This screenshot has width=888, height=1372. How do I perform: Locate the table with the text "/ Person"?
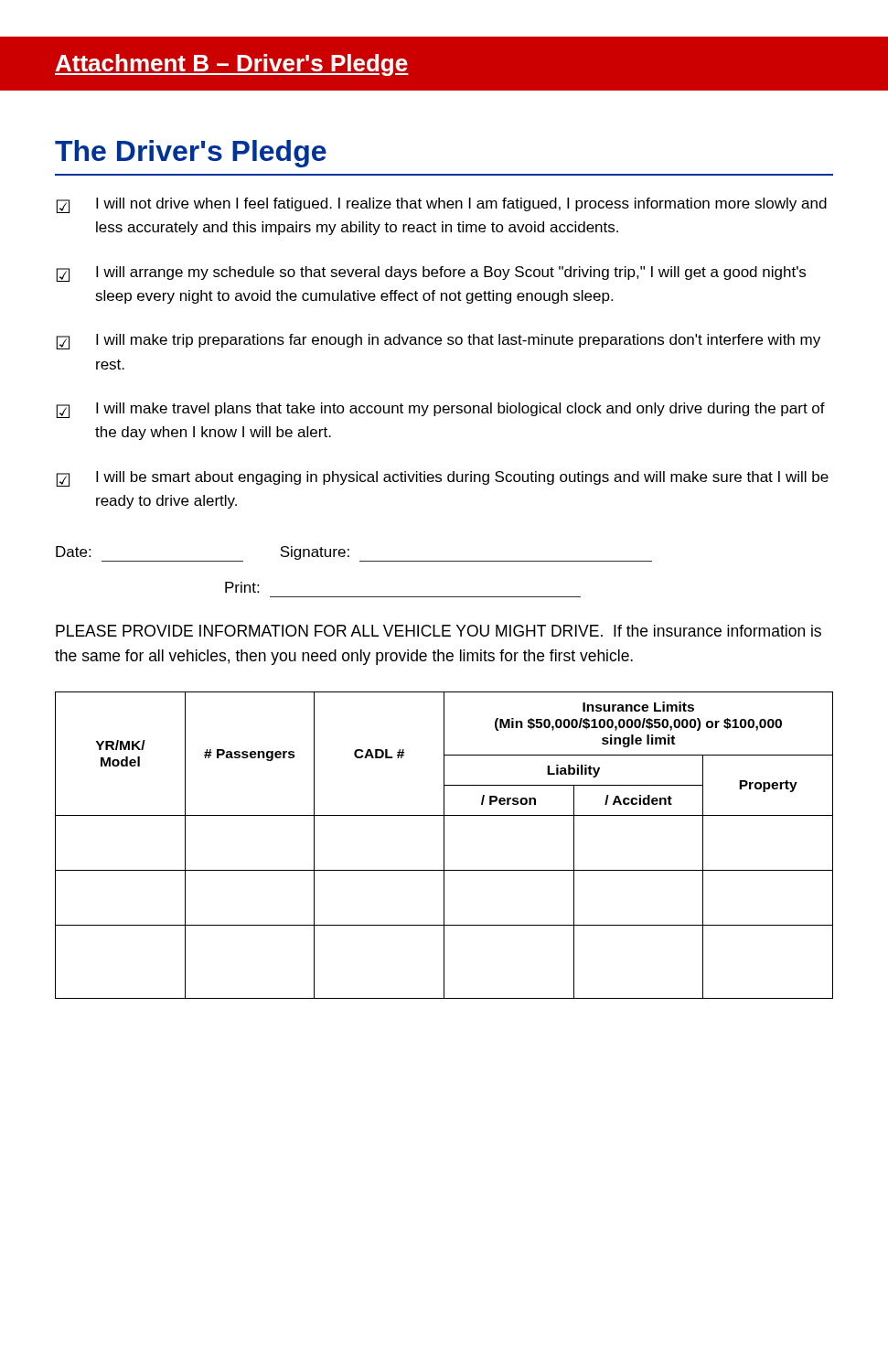pos(444,845)
